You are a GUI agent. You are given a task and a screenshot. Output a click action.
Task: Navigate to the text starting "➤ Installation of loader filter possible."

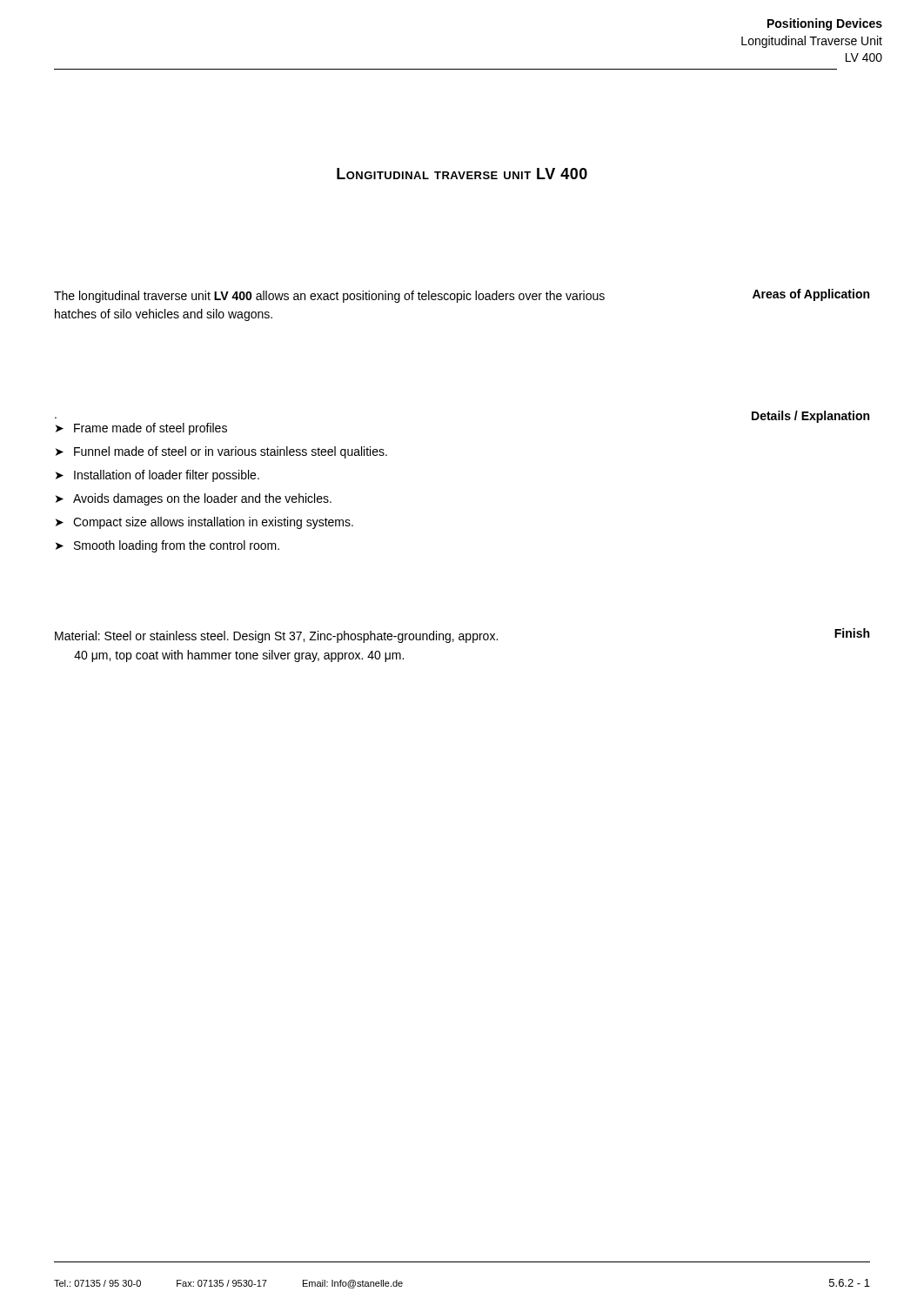(x=157, y=475)
